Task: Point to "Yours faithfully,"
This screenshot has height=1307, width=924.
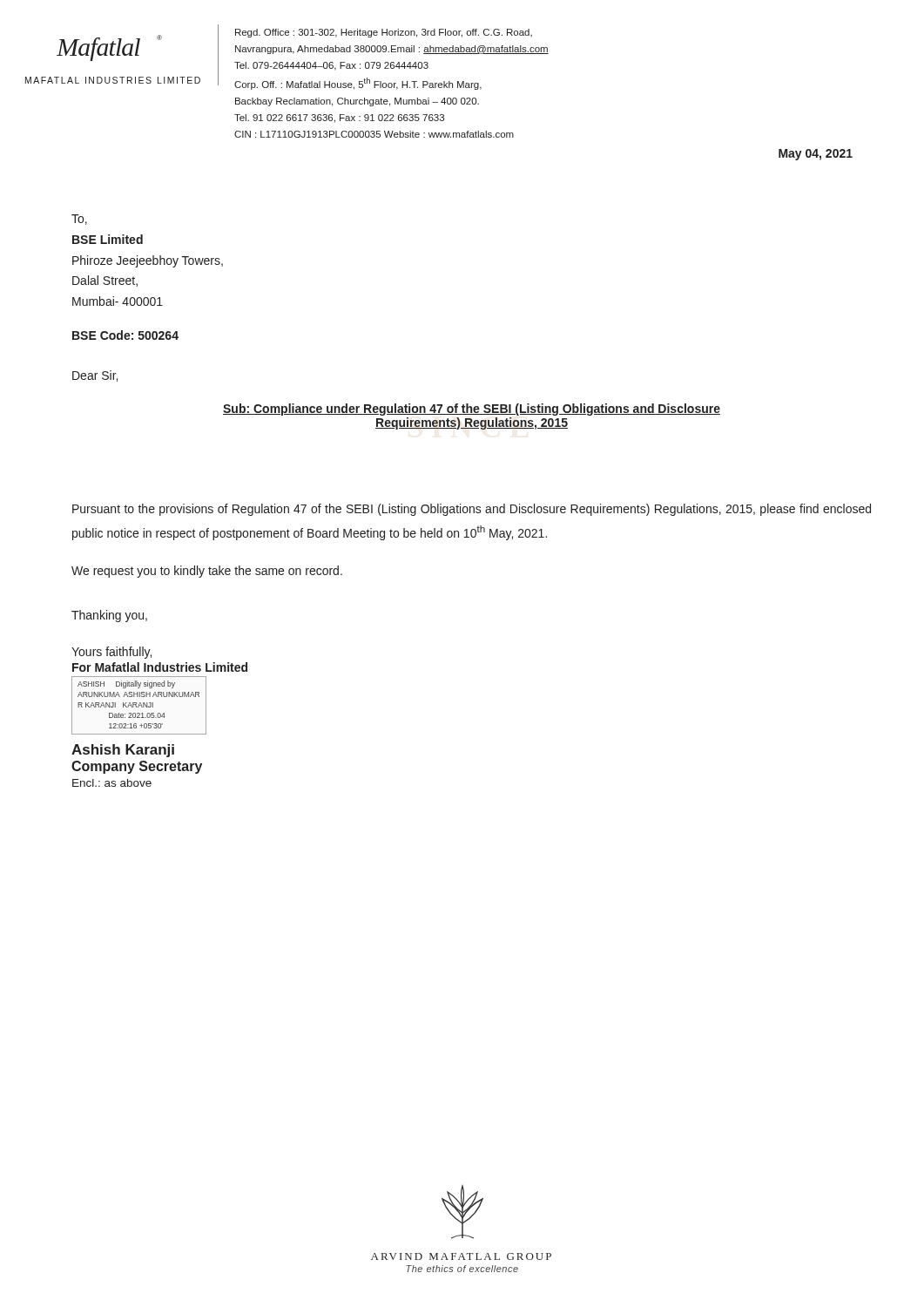Action: (x=112, y=652)
